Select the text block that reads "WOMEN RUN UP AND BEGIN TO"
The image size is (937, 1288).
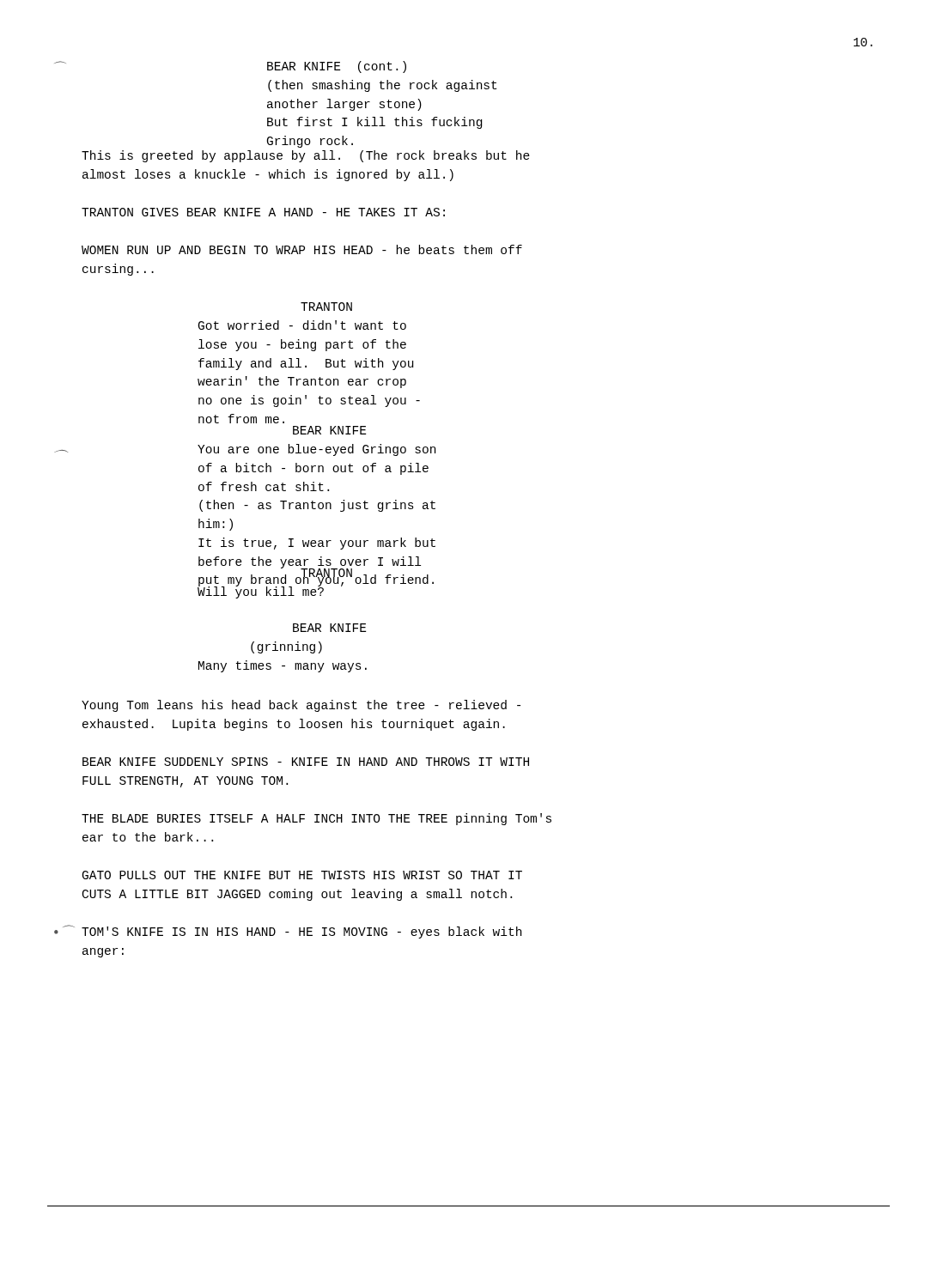tap(302, 260)
